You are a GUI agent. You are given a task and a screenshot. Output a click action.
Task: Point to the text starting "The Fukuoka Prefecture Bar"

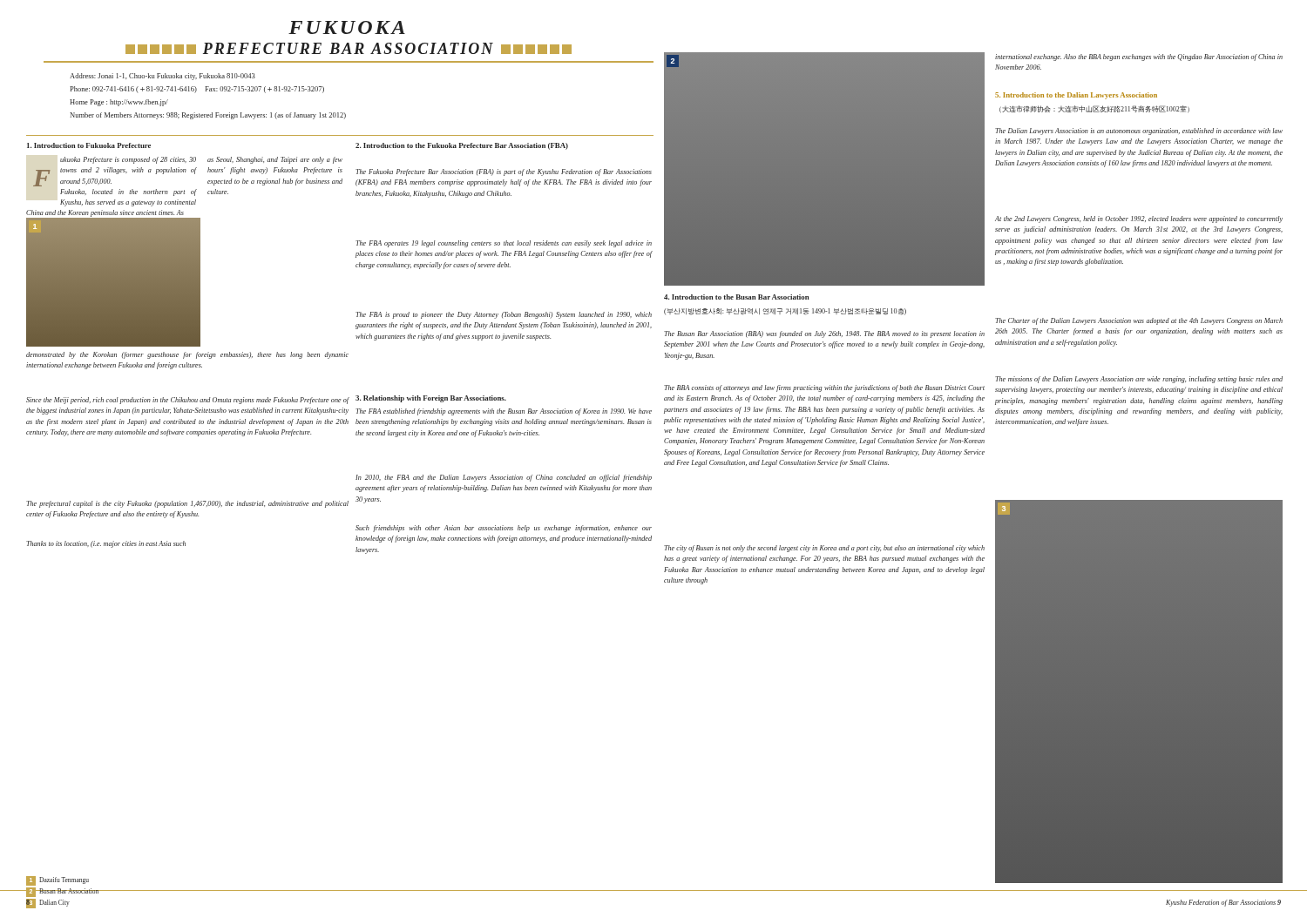click(504, 183)
